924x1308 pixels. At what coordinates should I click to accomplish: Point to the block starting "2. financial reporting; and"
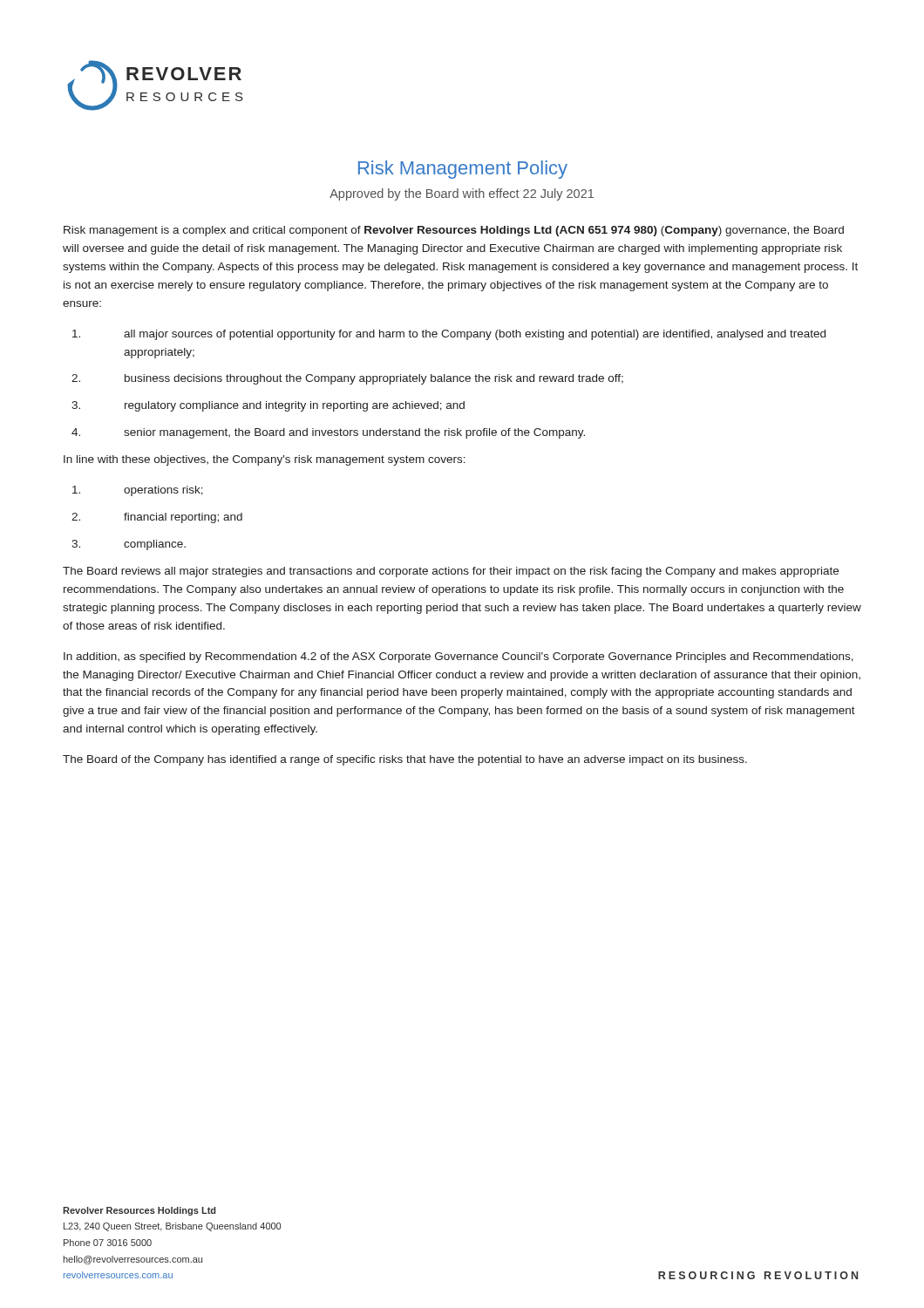[x=157, y=518]
